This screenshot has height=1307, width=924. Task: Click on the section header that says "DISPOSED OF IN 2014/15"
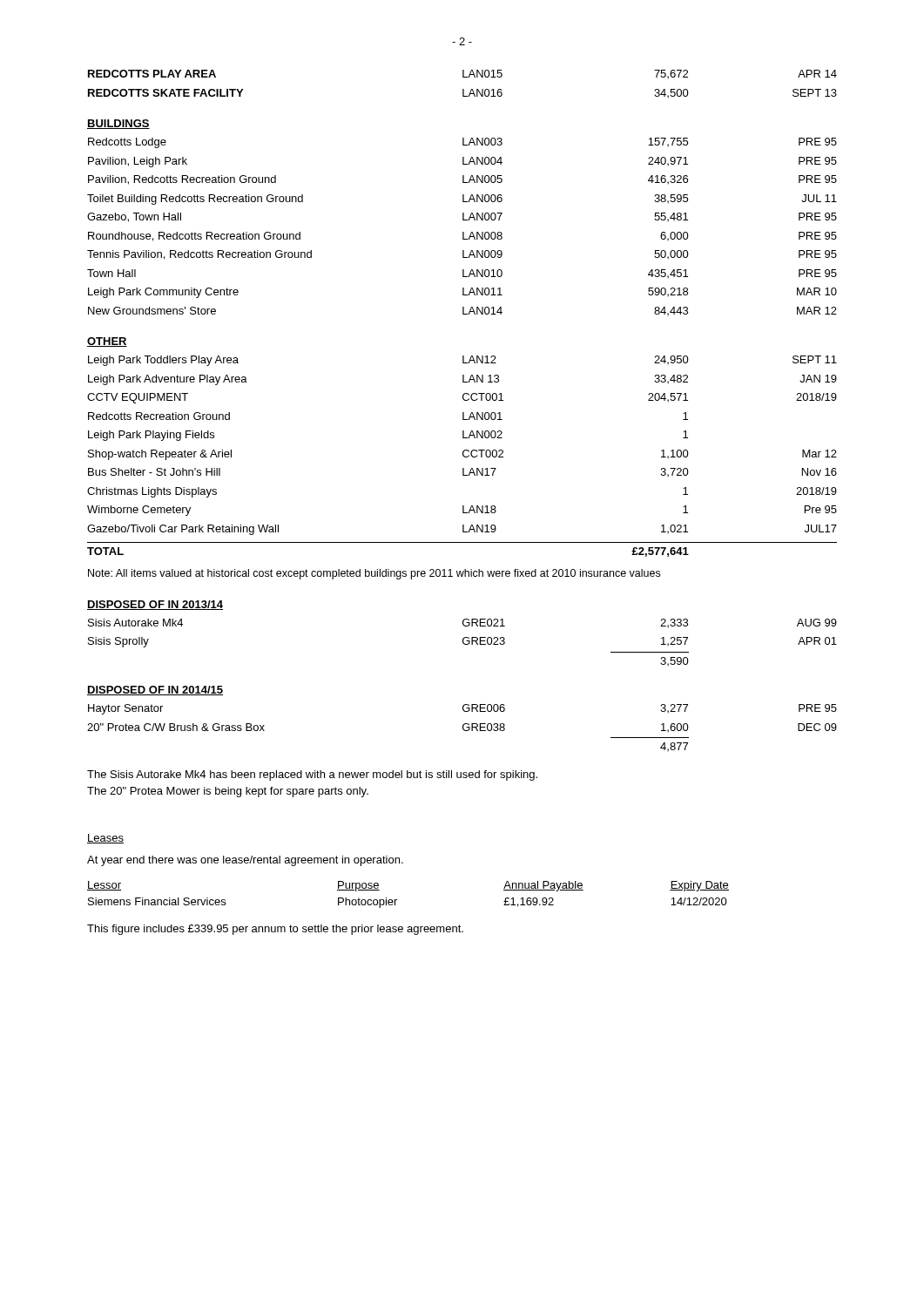pos(155,691)
